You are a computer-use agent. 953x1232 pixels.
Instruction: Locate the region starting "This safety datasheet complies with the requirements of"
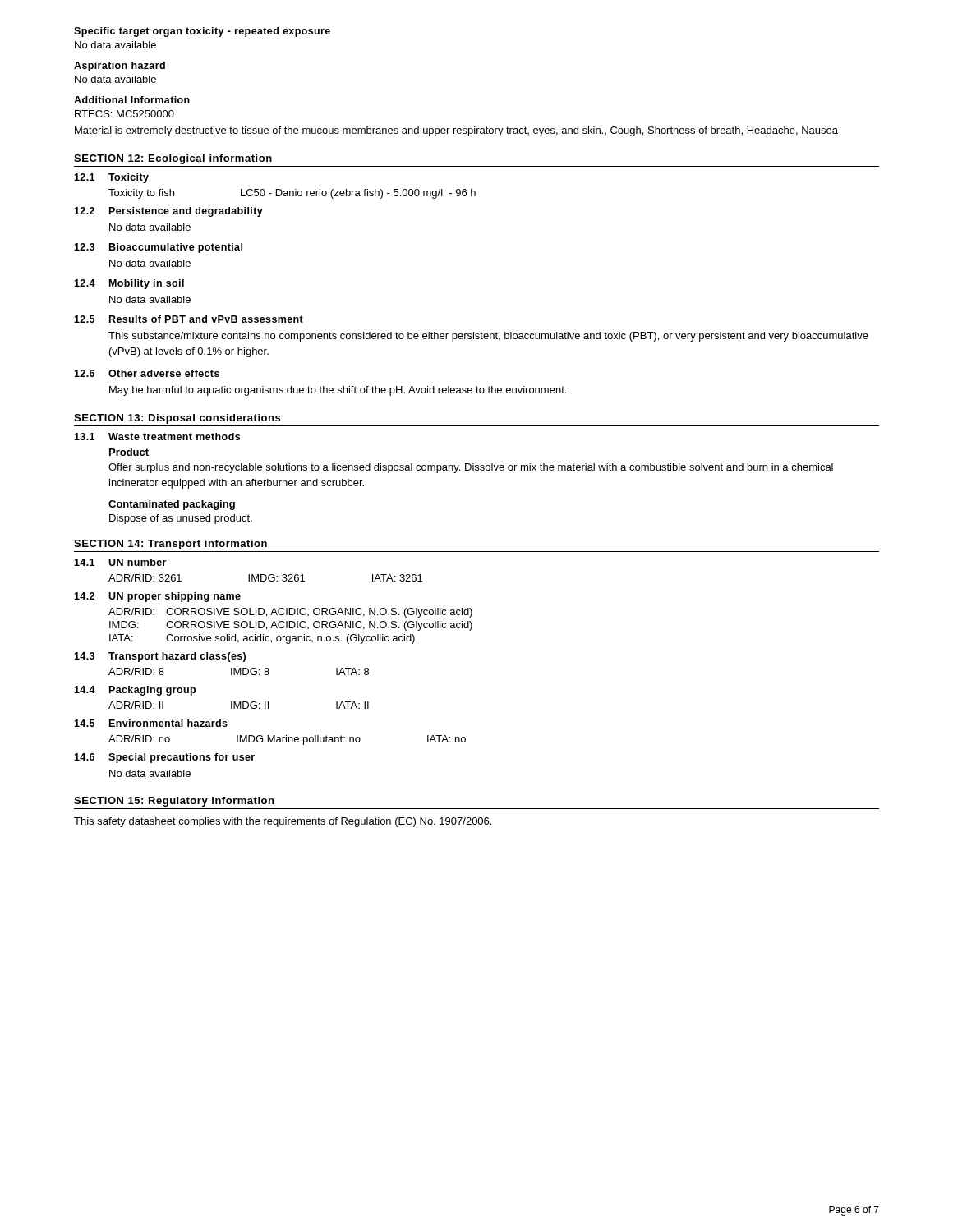pos(283,821)
